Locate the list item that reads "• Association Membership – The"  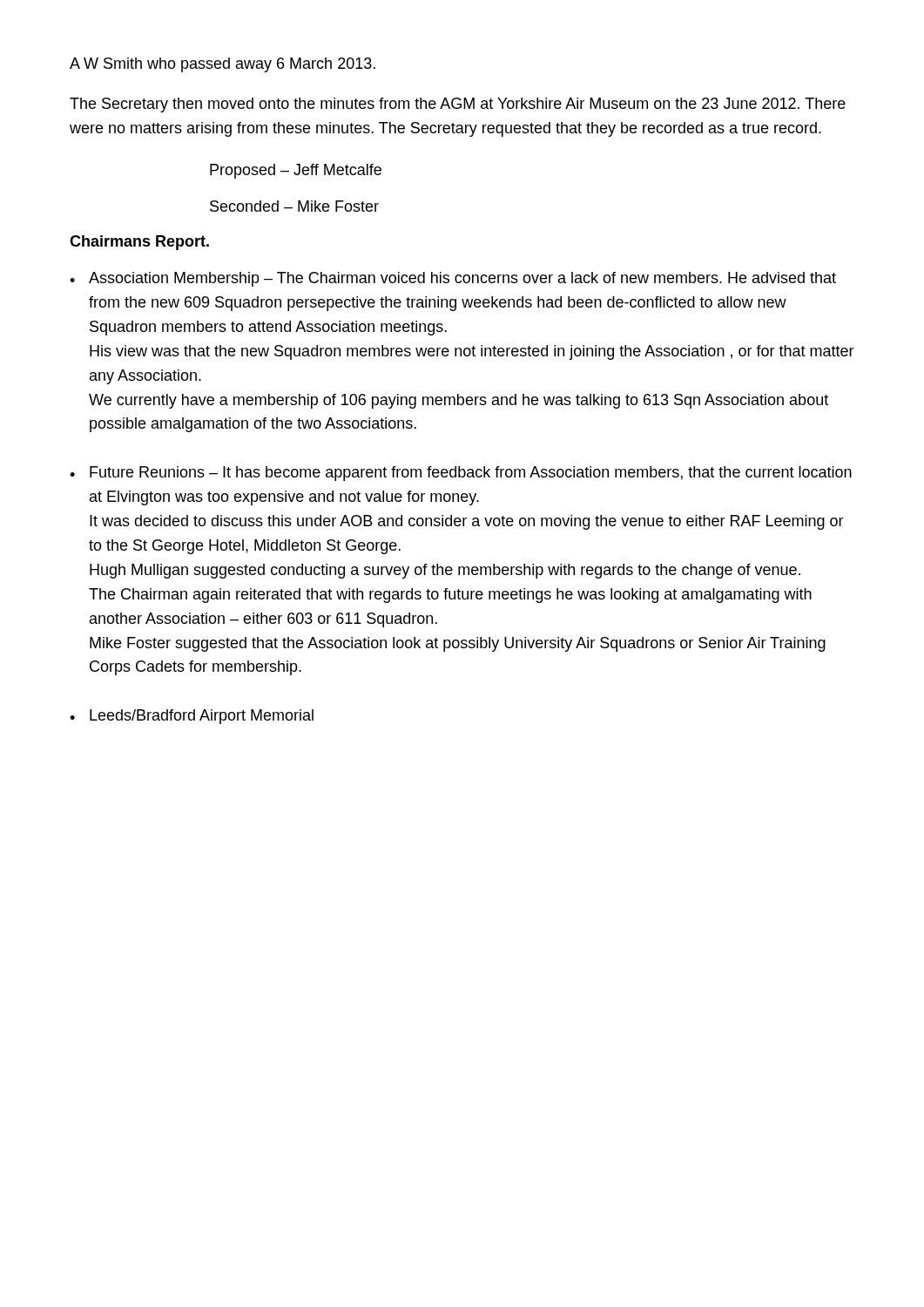click(462, 352)
